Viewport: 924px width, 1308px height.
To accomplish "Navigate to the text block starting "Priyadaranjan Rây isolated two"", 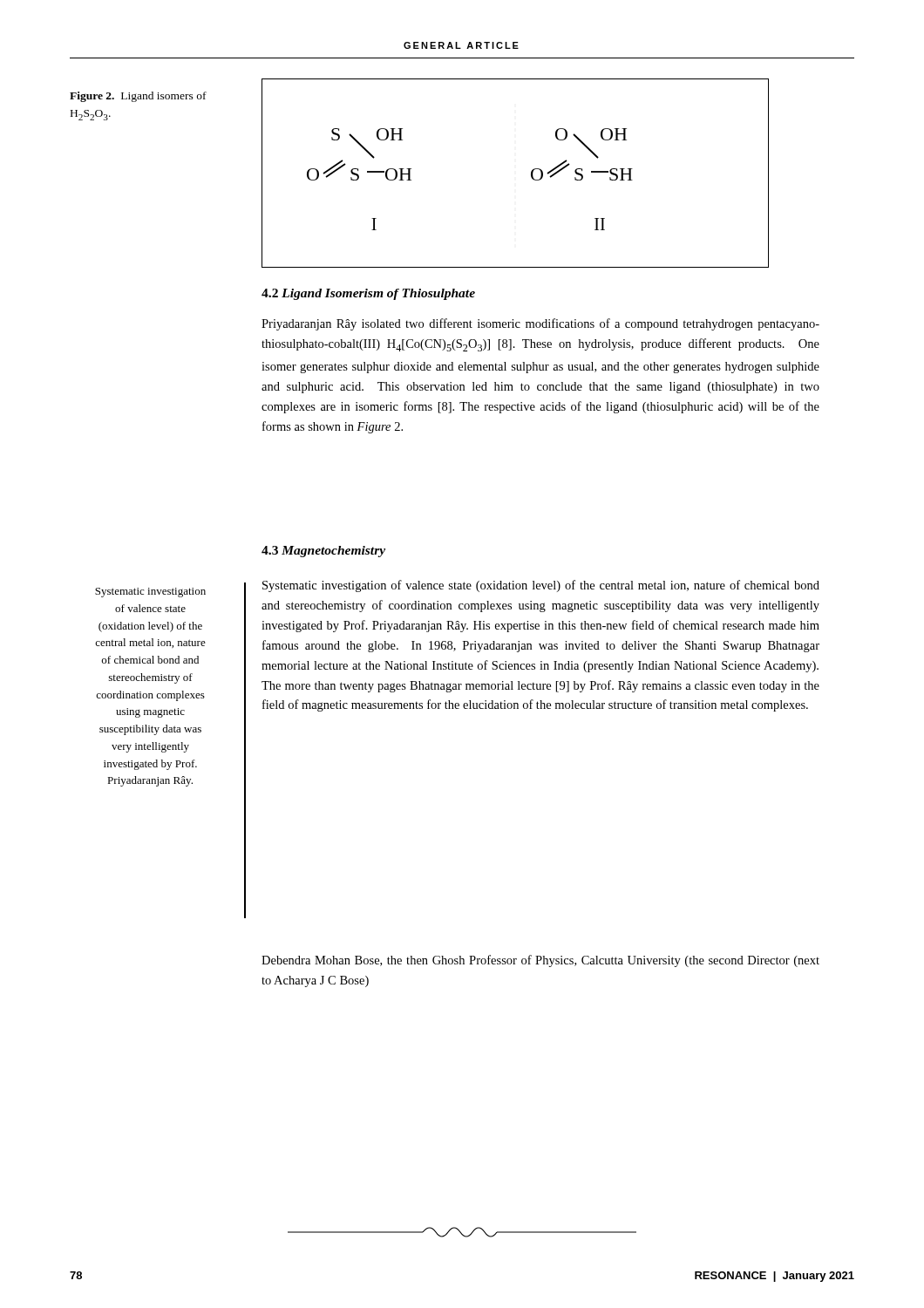I will [540, 375].
